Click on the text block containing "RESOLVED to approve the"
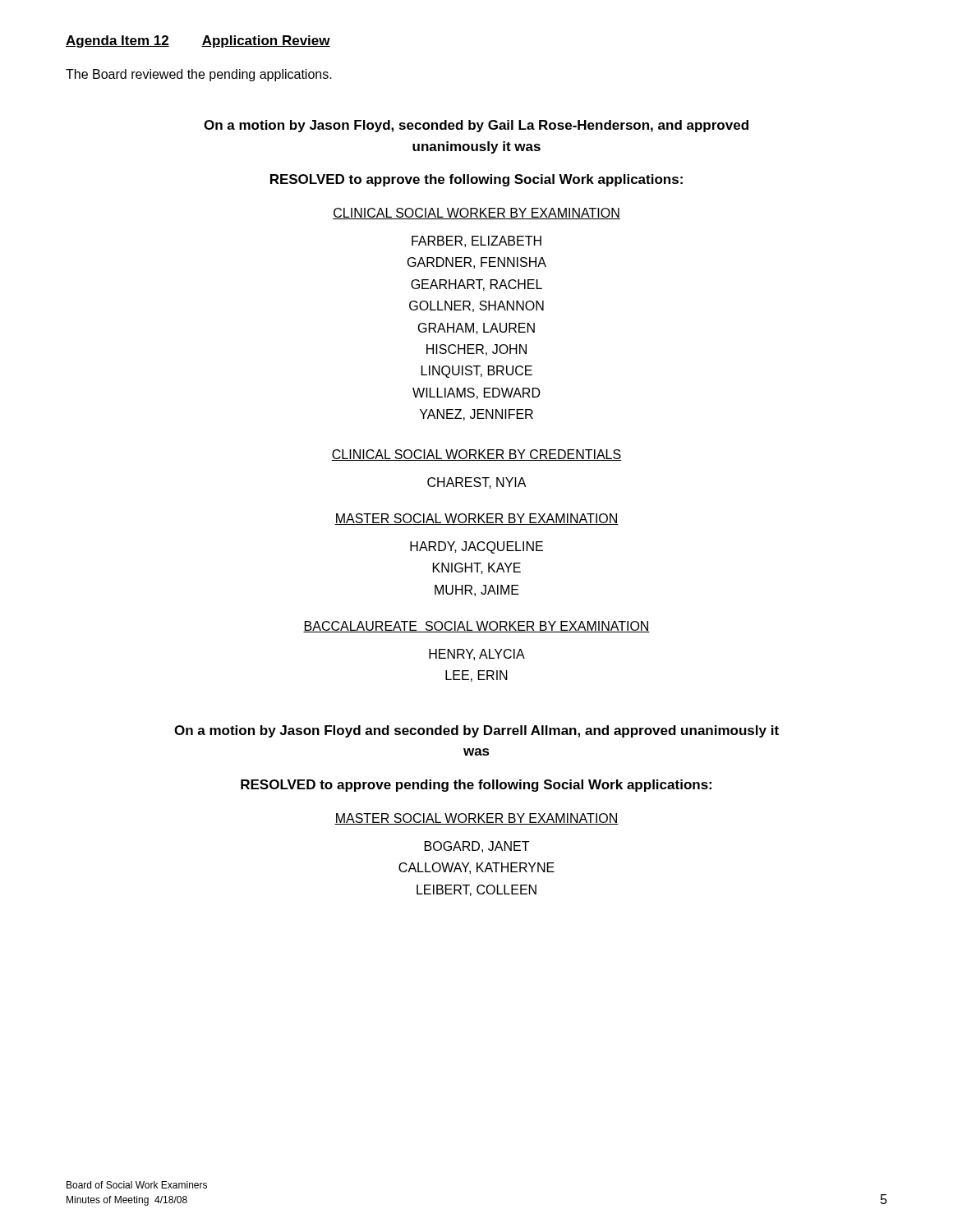This screenshot has height=1232, width=953. pos(476,179)
